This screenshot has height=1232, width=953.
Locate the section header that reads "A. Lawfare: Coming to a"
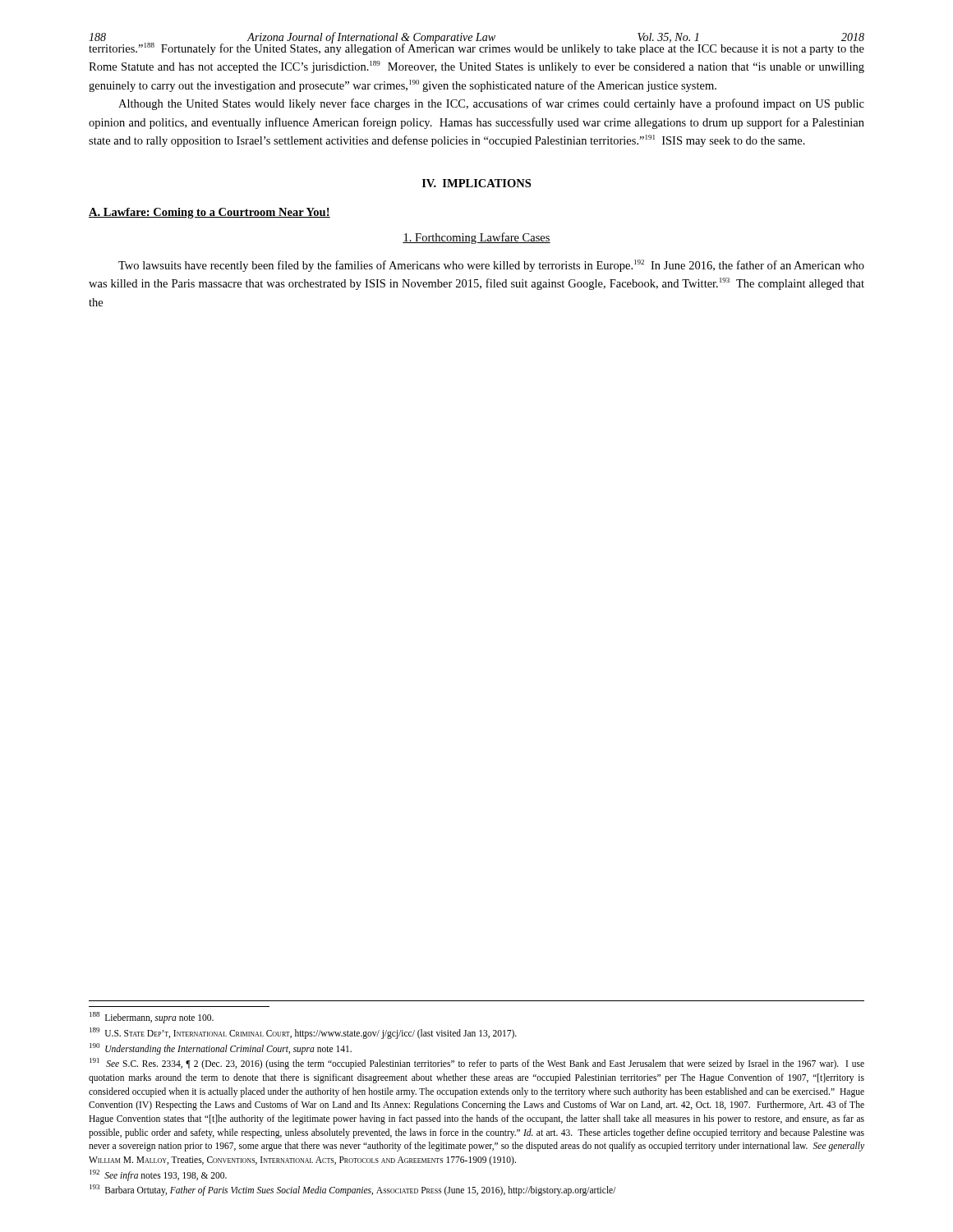(x=209, y=212)
